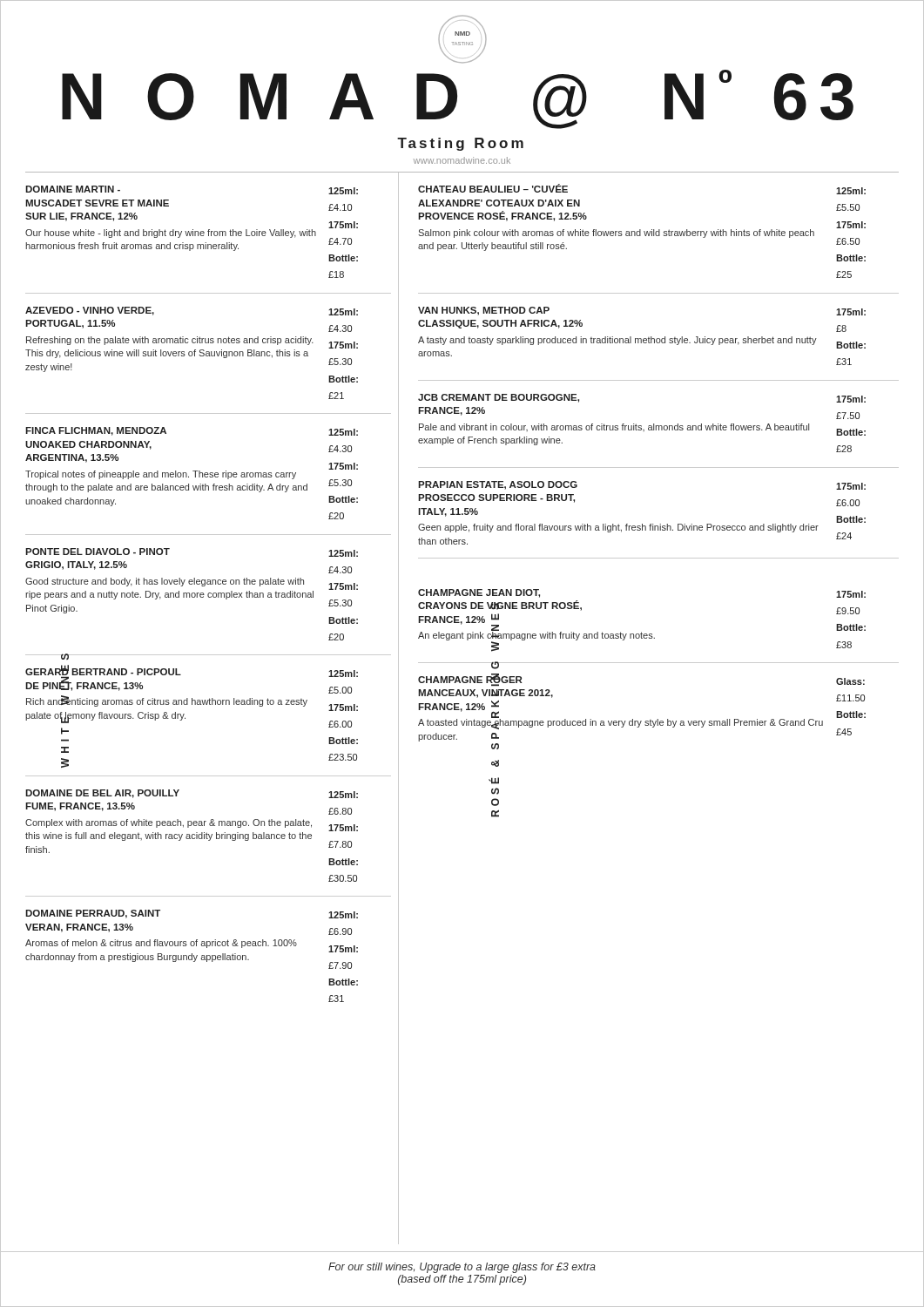Locate the title
Viewport: 924px width, 1307px height.
pos(462,72)
